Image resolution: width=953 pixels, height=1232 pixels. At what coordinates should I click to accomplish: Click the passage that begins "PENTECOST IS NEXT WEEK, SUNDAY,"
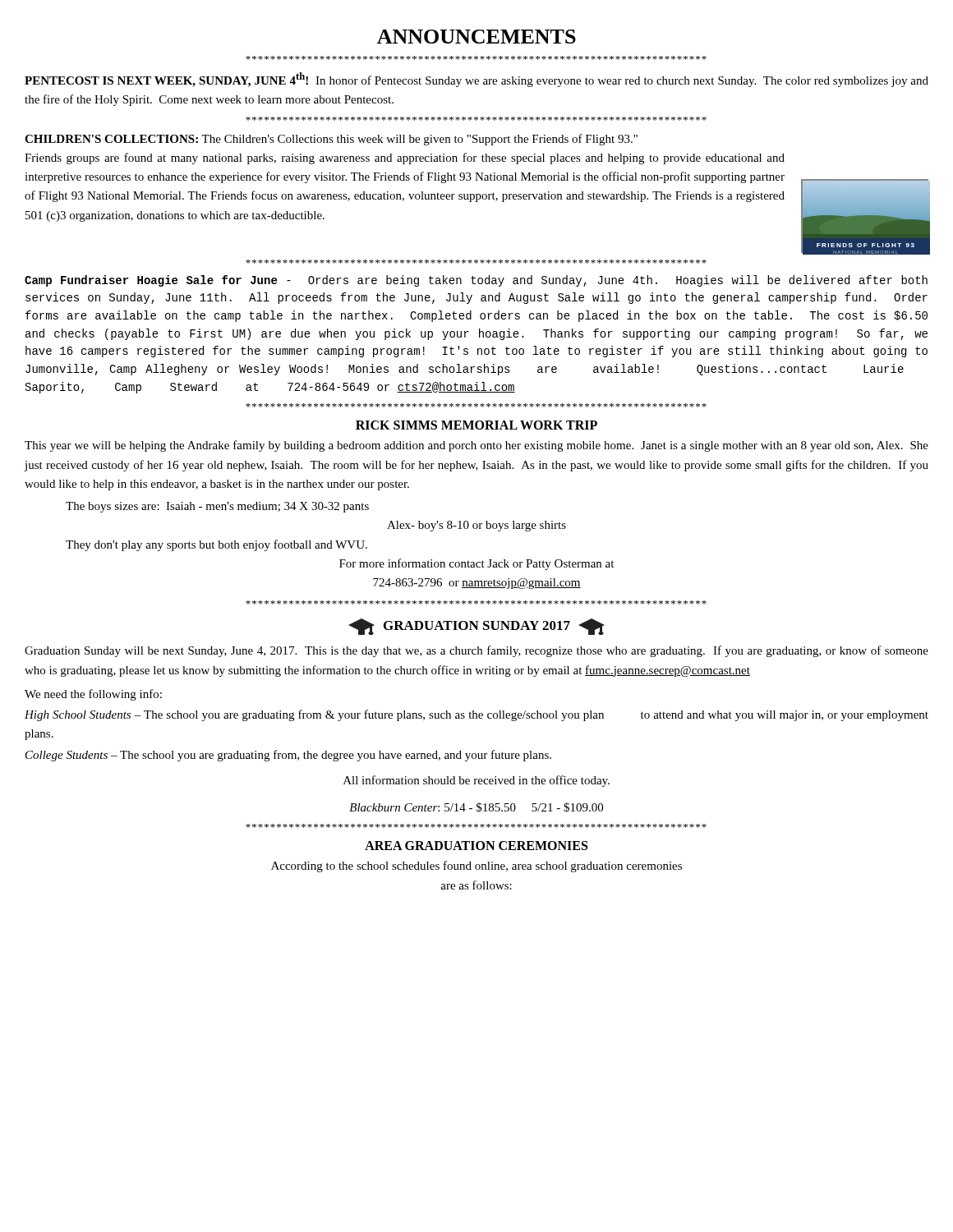pyautogui.click(x=476, y=88)
